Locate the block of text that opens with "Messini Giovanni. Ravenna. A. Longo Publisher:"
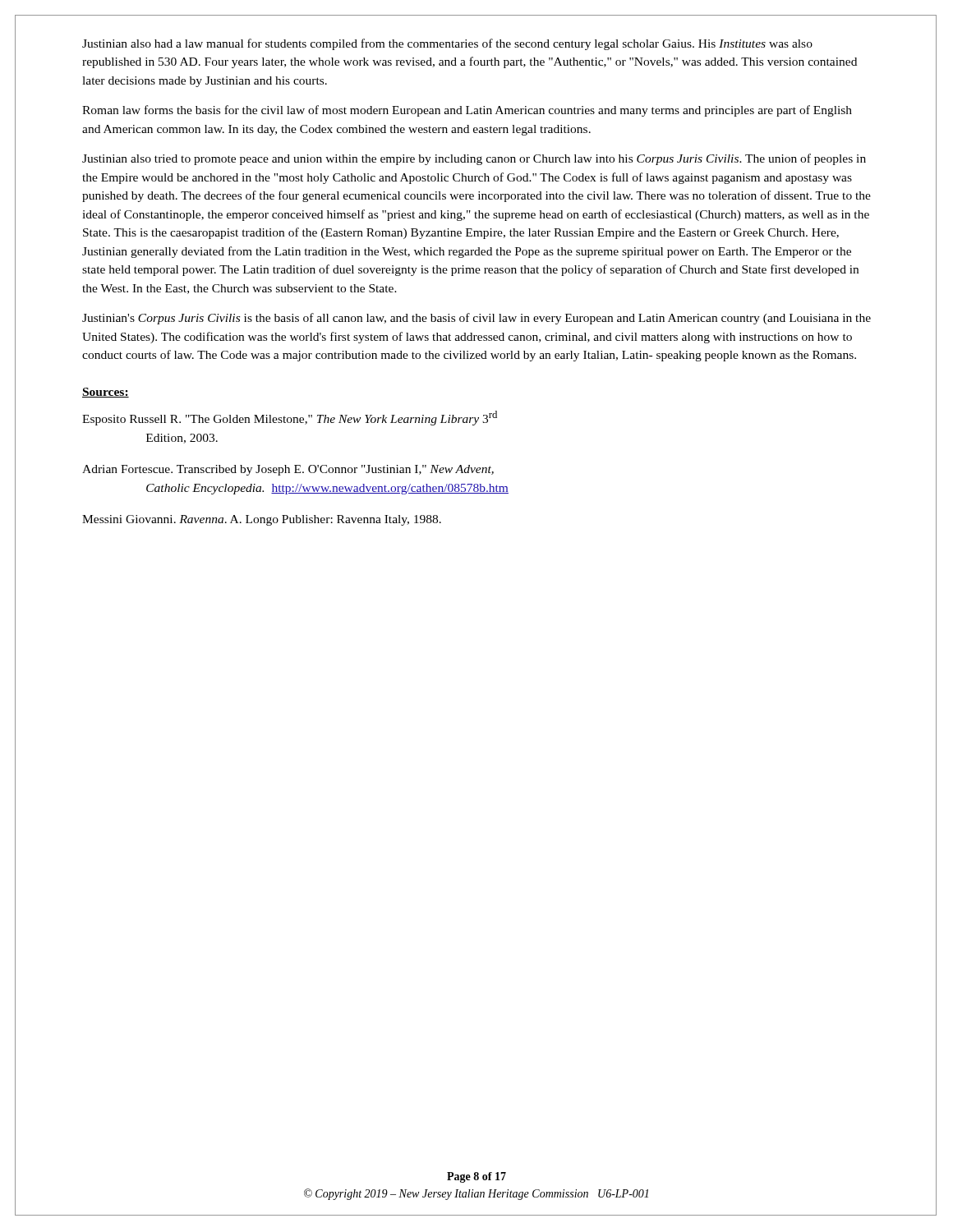The height and width of the screenshot is (1232, 953). 262,519
